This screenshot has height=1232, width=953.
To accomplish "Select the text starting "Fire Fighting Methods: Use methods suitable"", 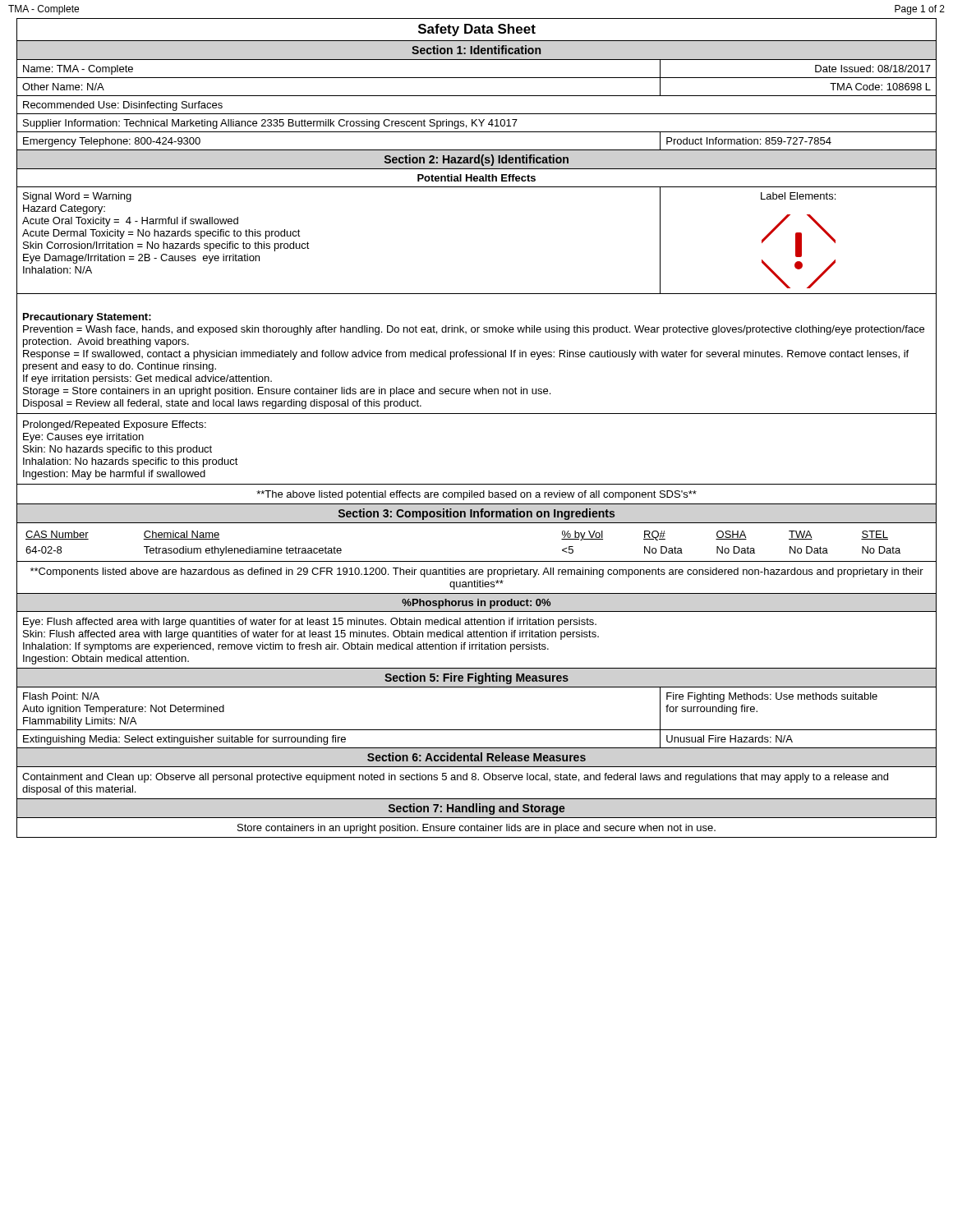I will tap(772, 702).
